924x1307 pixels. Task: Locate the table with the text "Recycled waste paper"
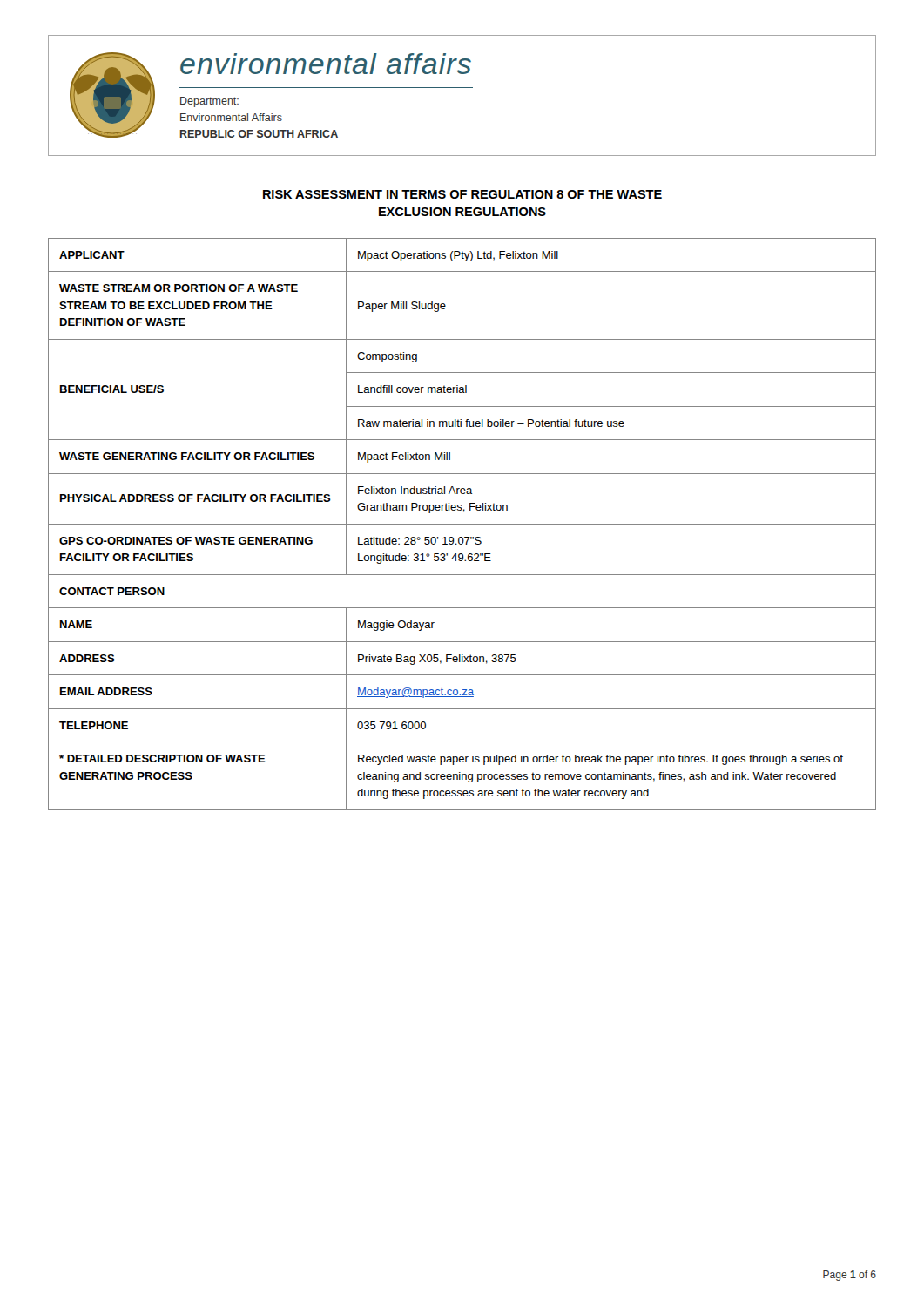coord(462,524)
